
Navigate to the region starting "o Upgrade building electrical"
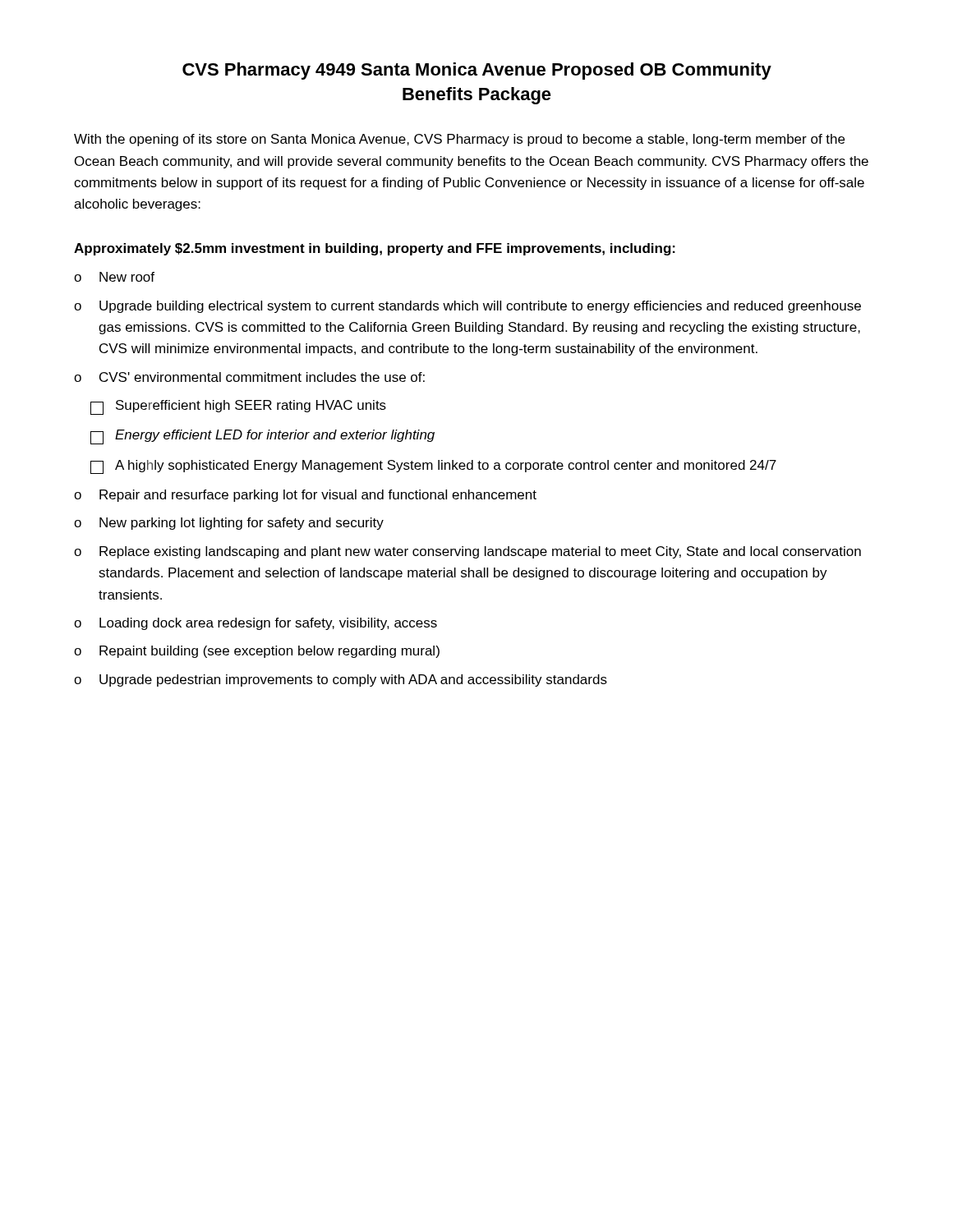476,328
